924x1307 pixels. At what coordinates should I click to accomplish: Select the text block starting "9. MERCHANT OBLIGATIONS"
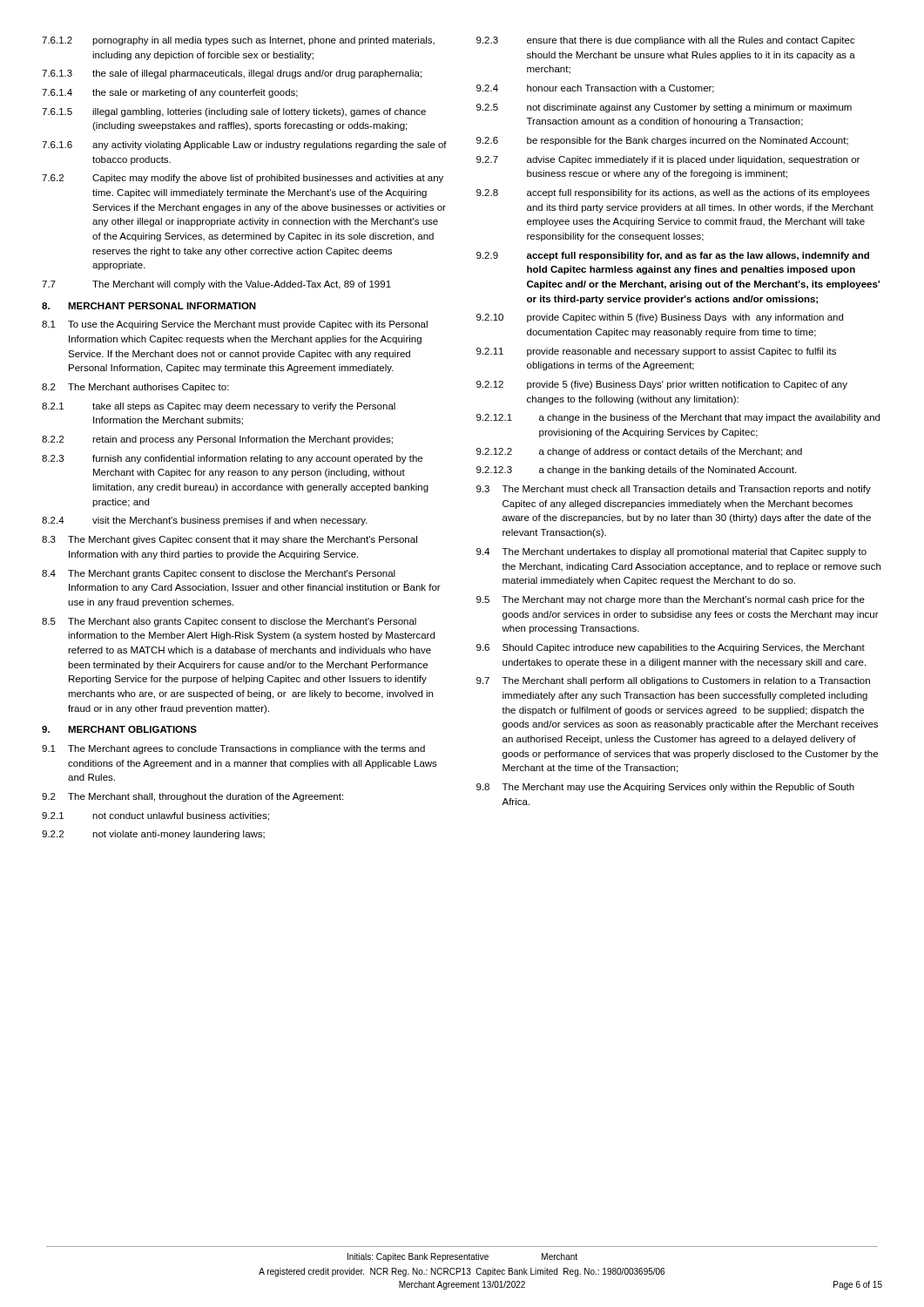119,729
